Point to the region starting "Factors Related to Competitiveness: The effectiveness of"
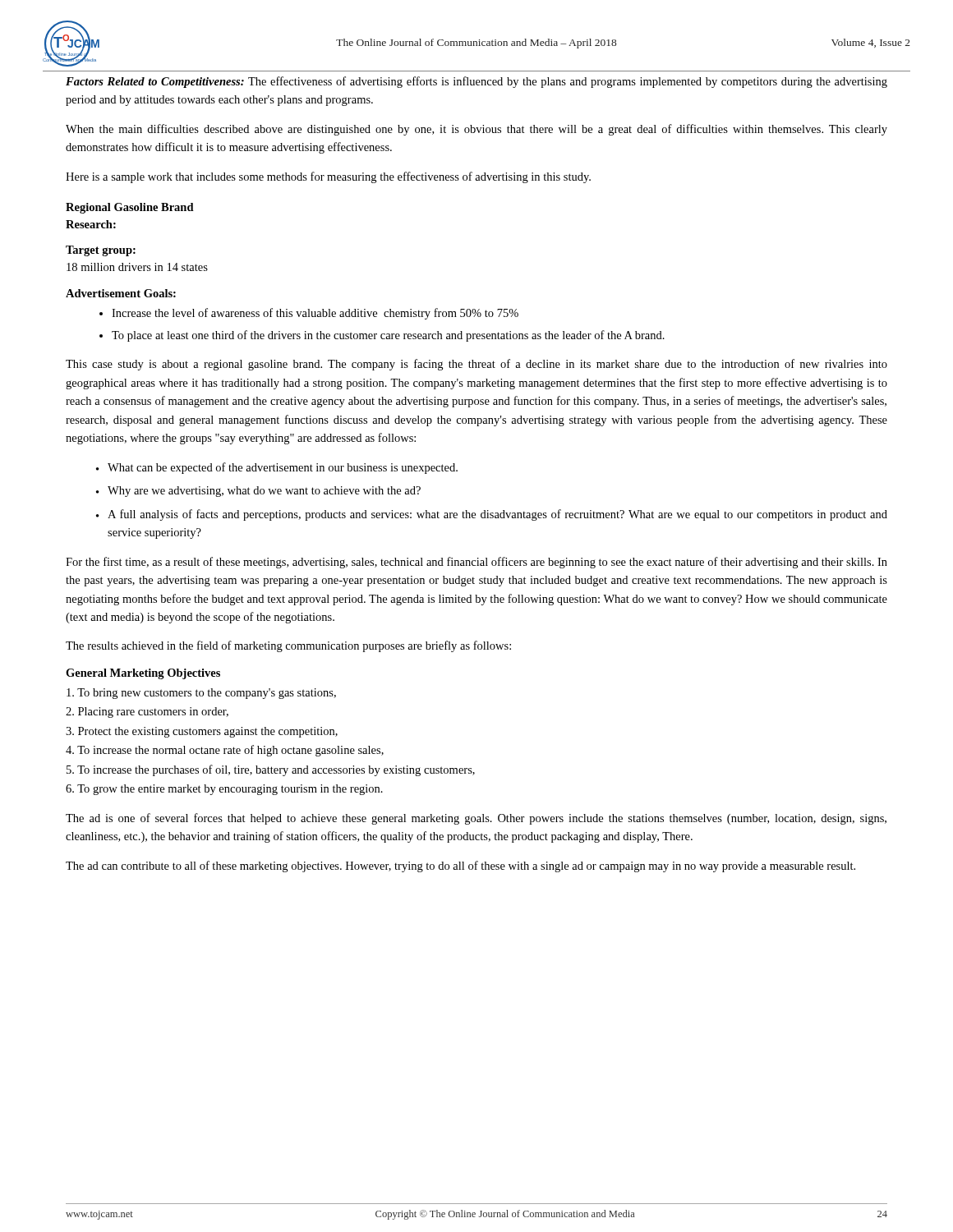 point(476,91)
